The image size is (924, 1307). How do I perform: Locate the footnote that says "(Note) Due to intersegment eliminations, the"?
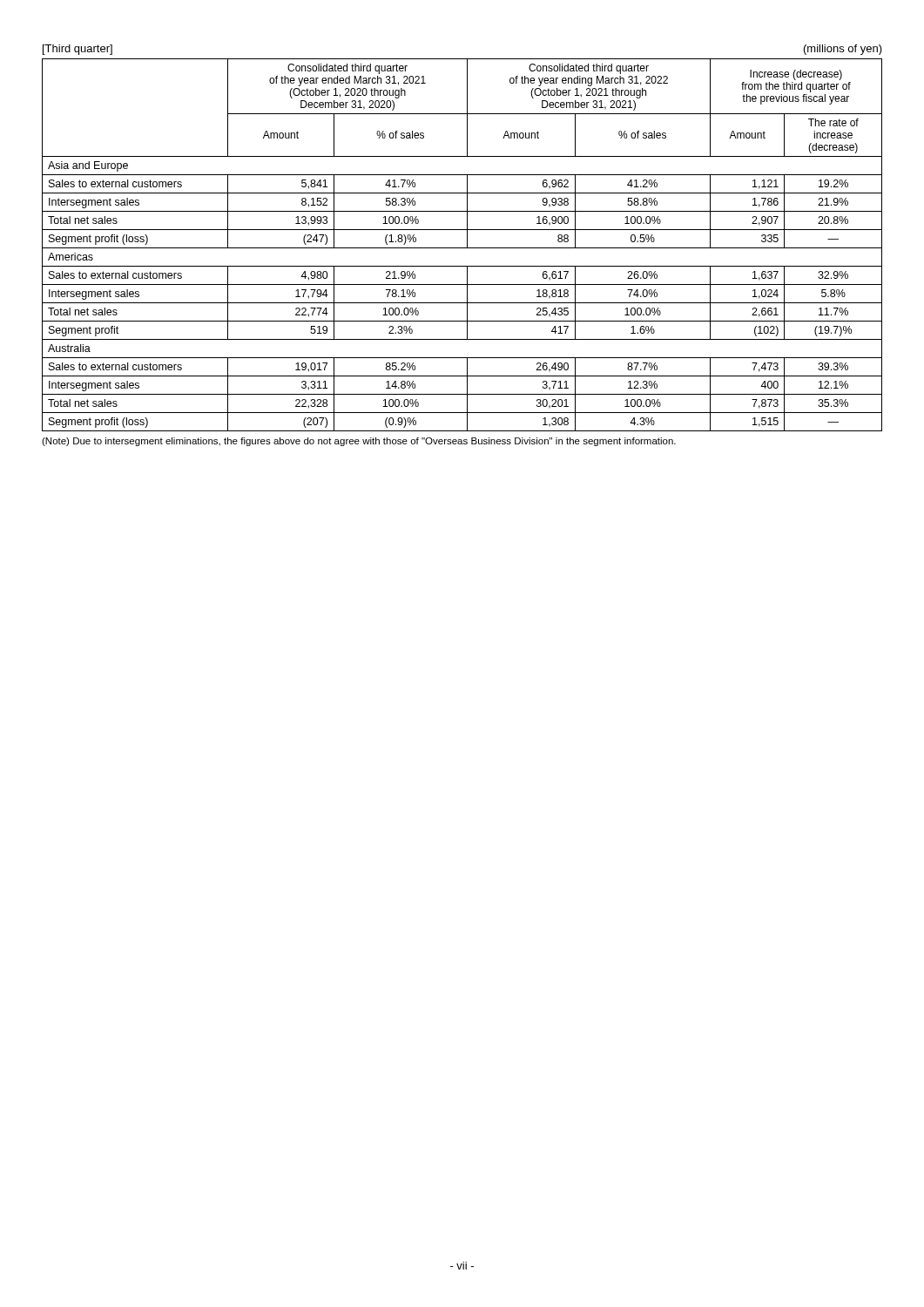click(x=359, y=441)
